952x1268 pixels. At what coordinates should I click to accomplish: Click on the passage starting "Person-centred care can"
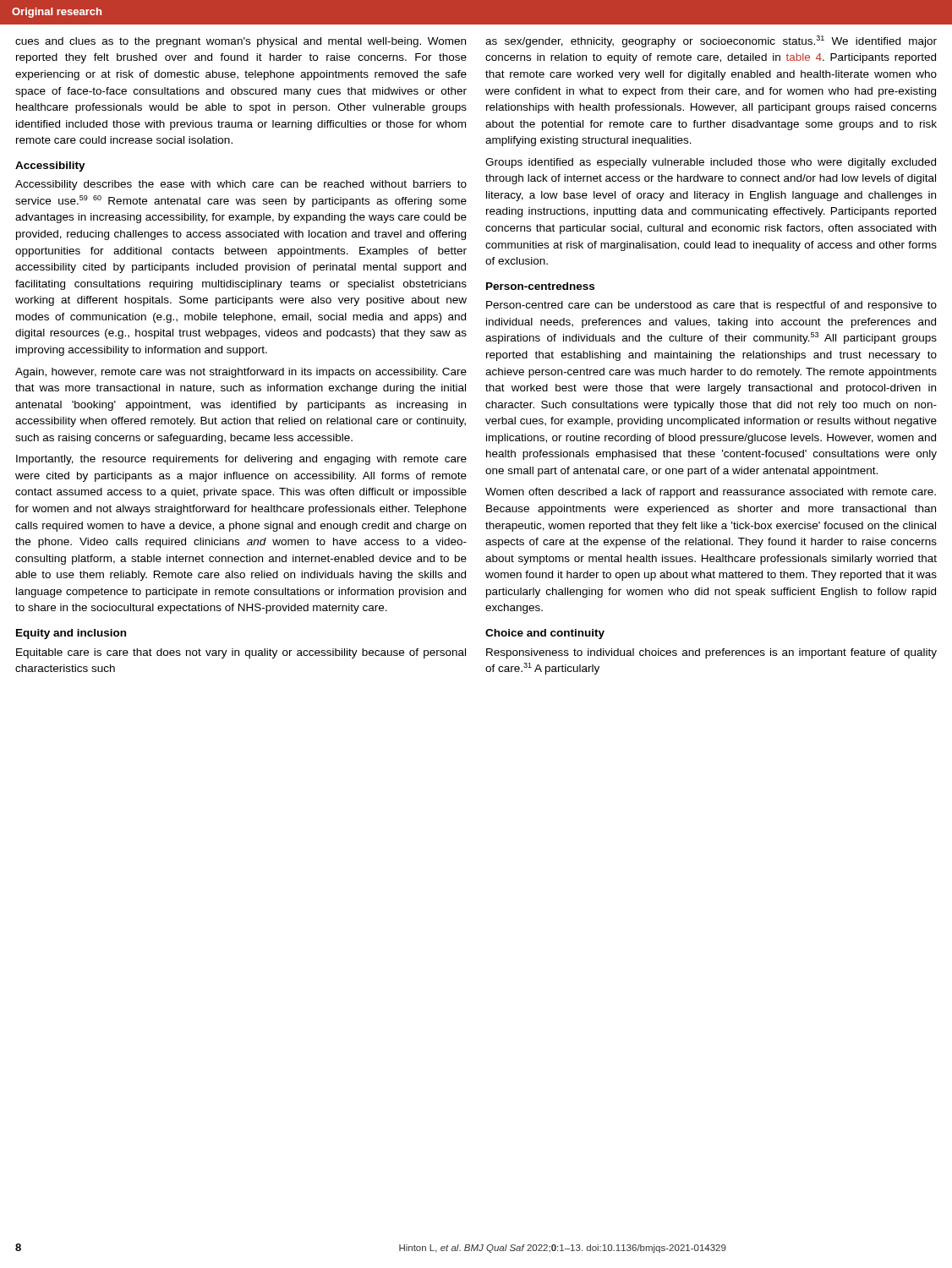[x=711, y=388]
